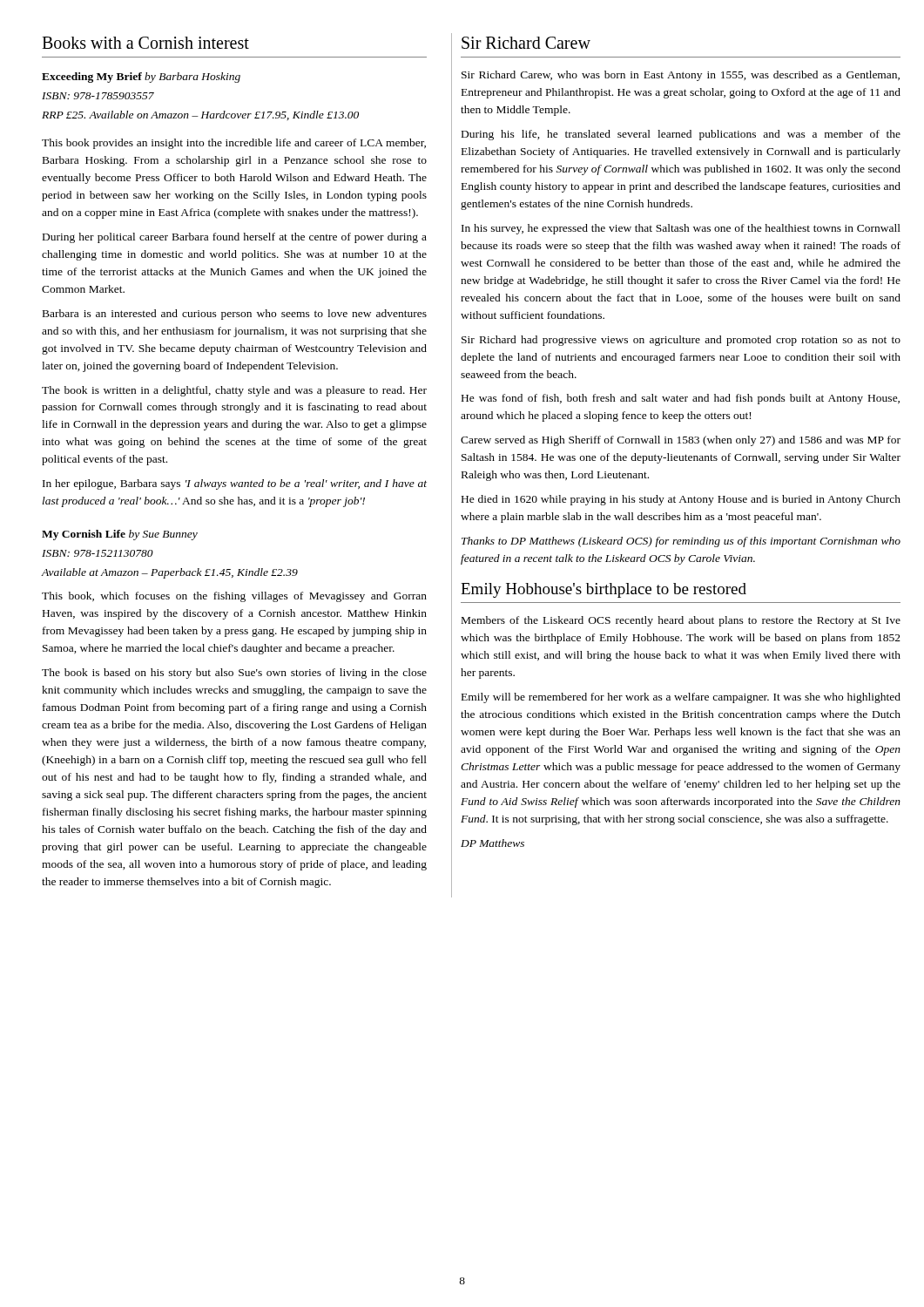Click the passage that begins "Carew served as High Sheriff"
This screenshot has height=1307, width=924.
(681, 458)
